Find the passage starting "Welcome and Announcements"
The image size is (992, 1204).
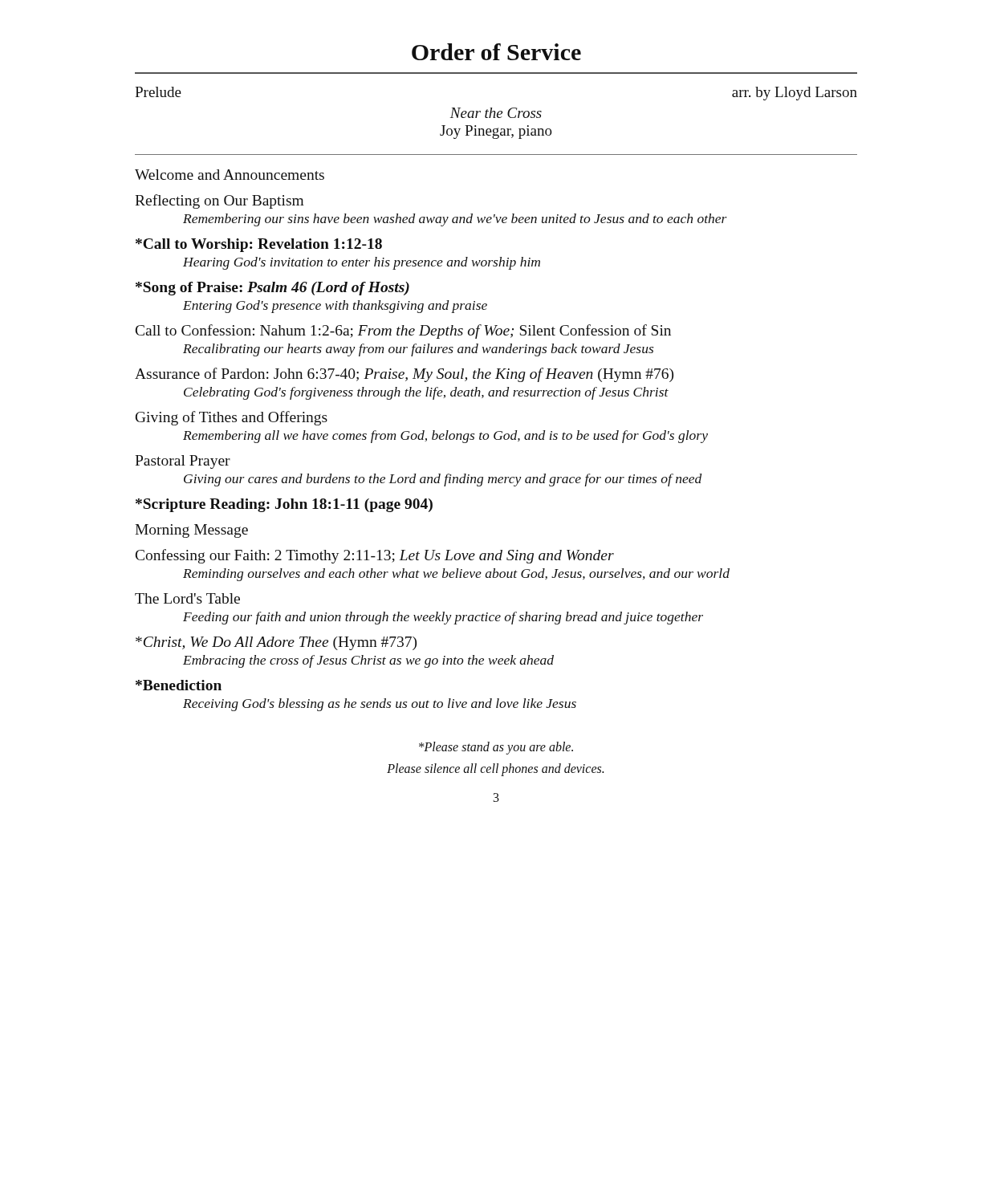230,175
